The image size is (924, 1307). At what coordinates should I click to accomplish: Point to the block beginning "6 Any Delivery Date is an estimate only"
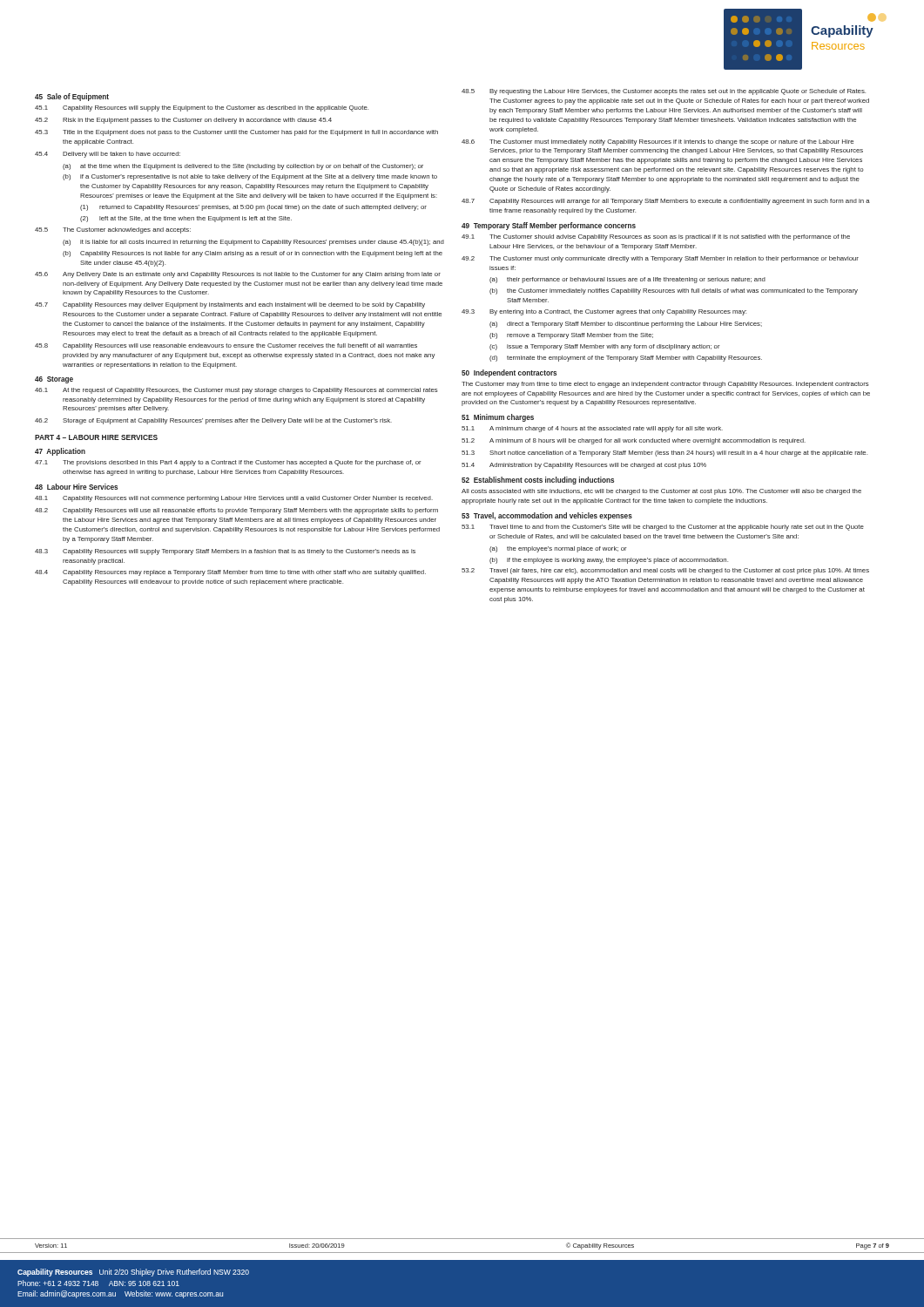point(240,284)
